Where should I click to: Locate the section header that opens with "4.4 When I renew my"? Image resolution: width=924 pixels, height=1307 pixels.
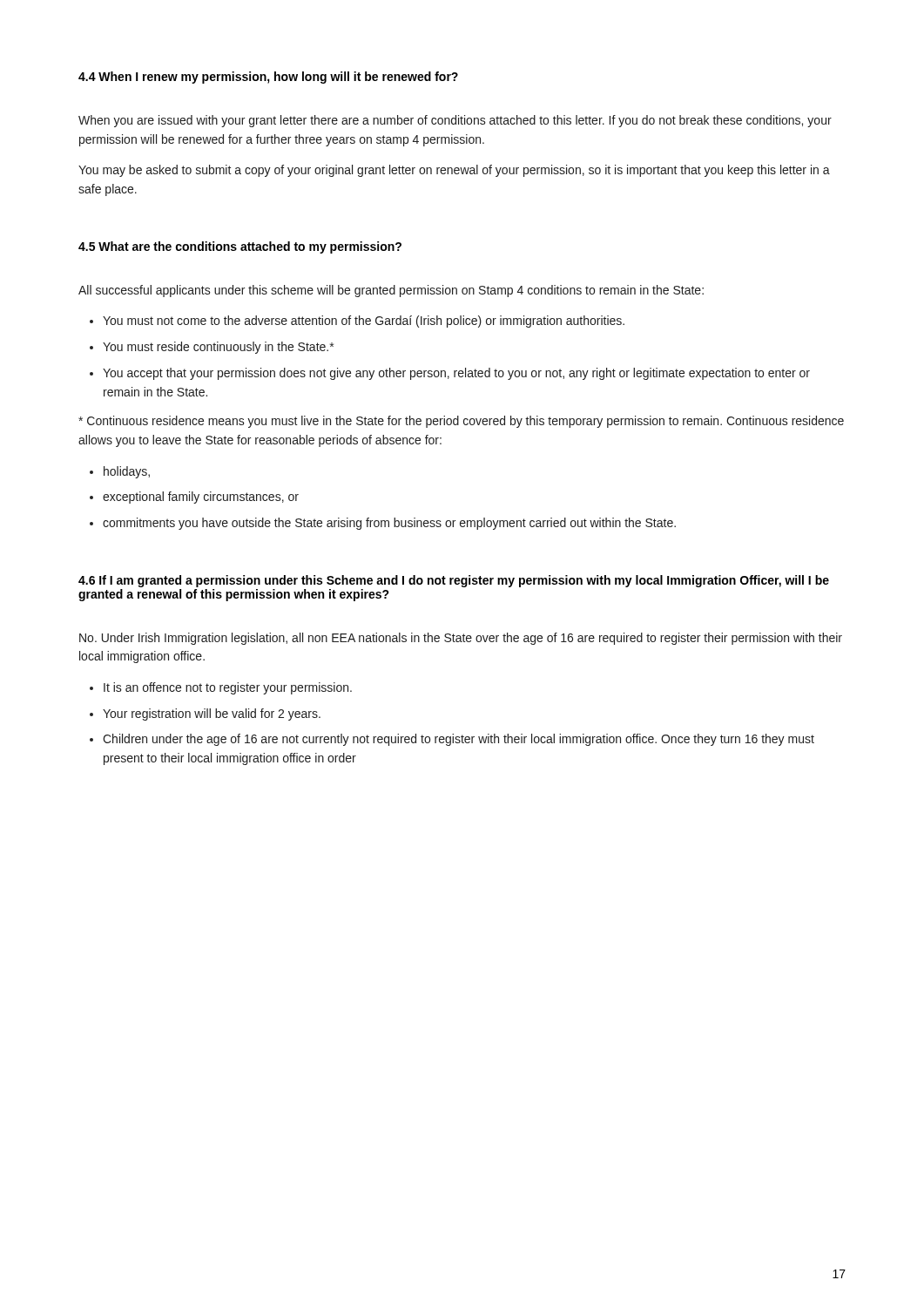268,77
